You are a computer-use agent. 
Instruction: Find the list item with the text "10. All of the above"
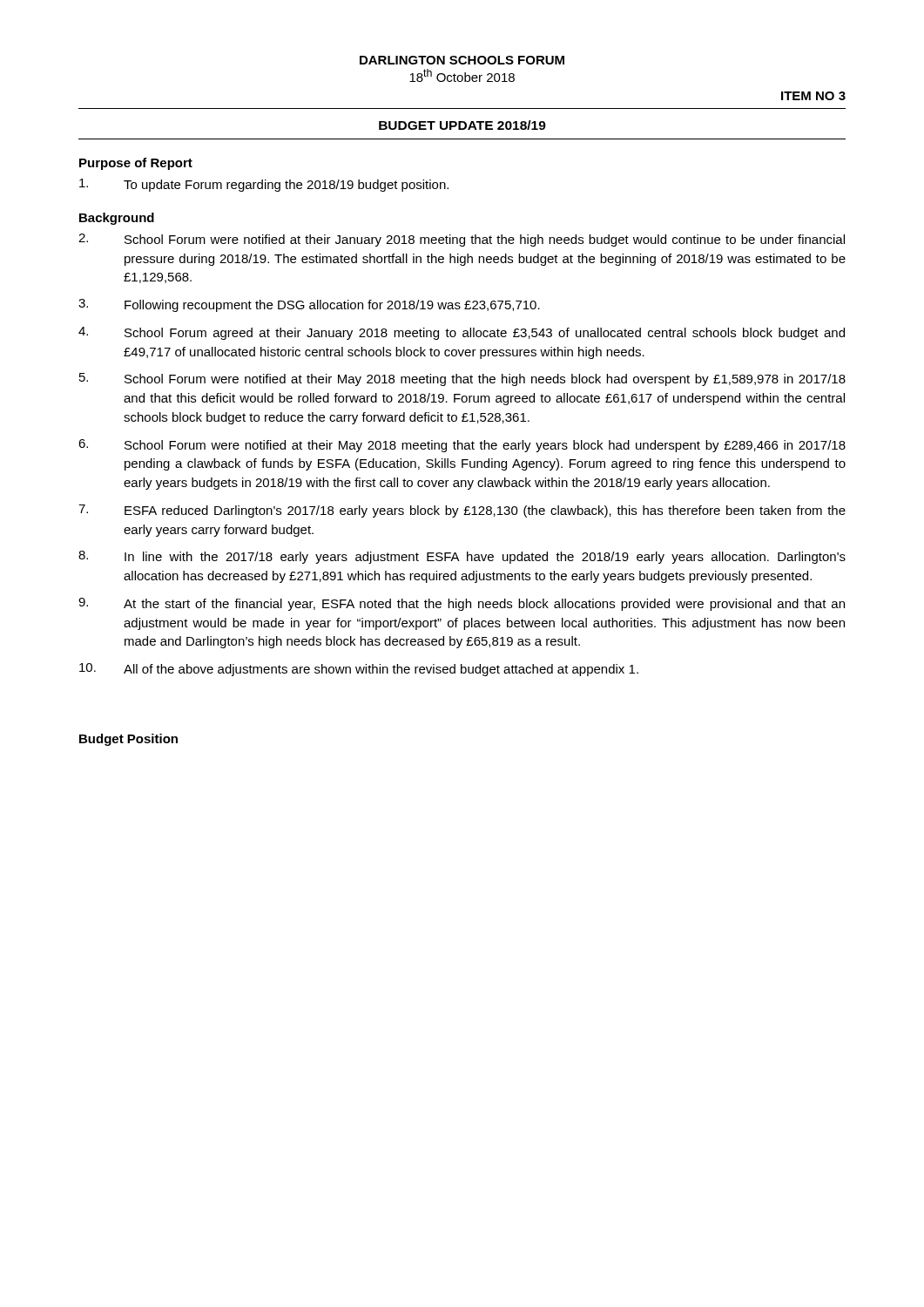(462, 669)
